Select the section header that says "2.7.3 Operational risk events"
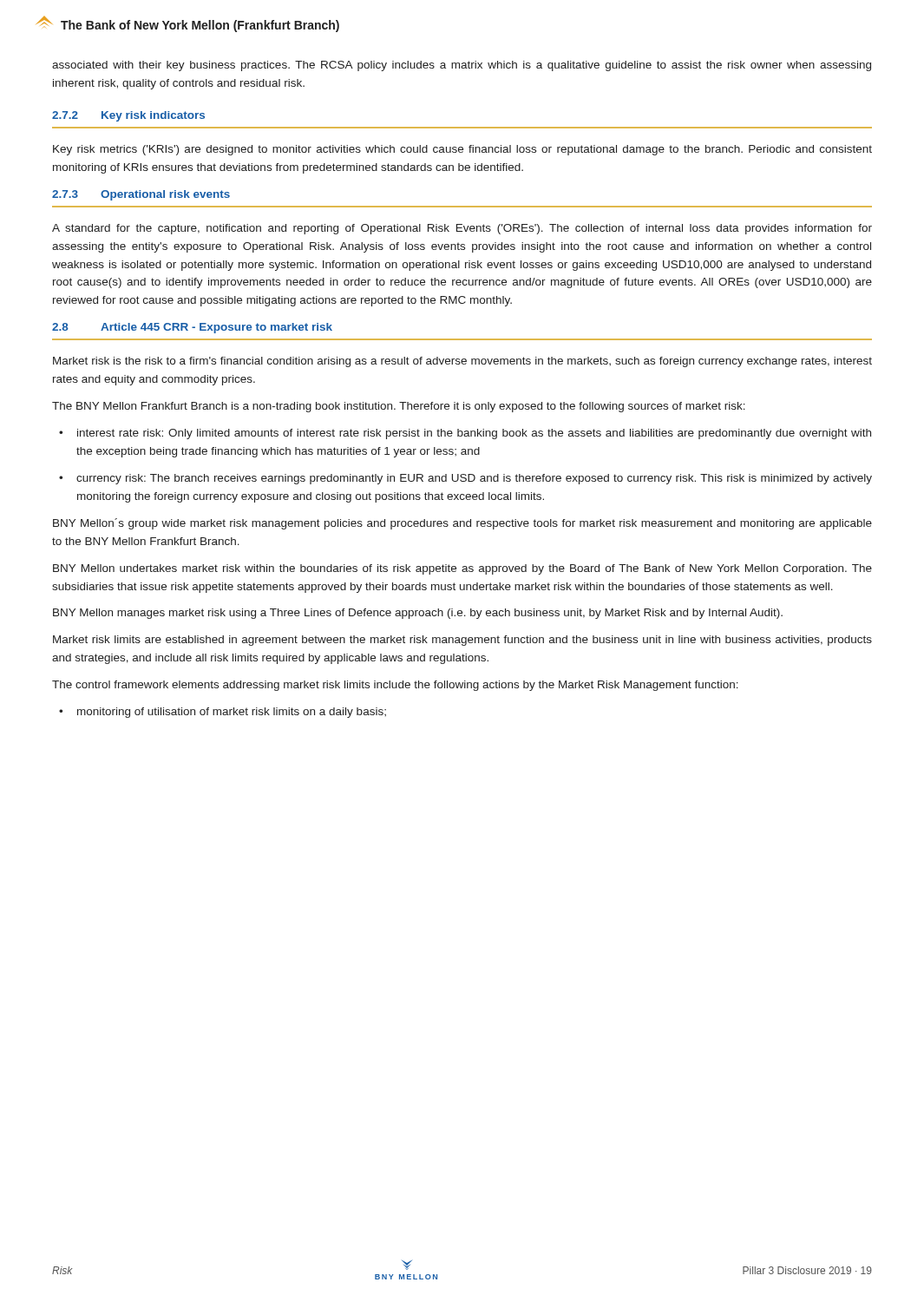Screen dimensions: 1302x924 click(141, 194)
